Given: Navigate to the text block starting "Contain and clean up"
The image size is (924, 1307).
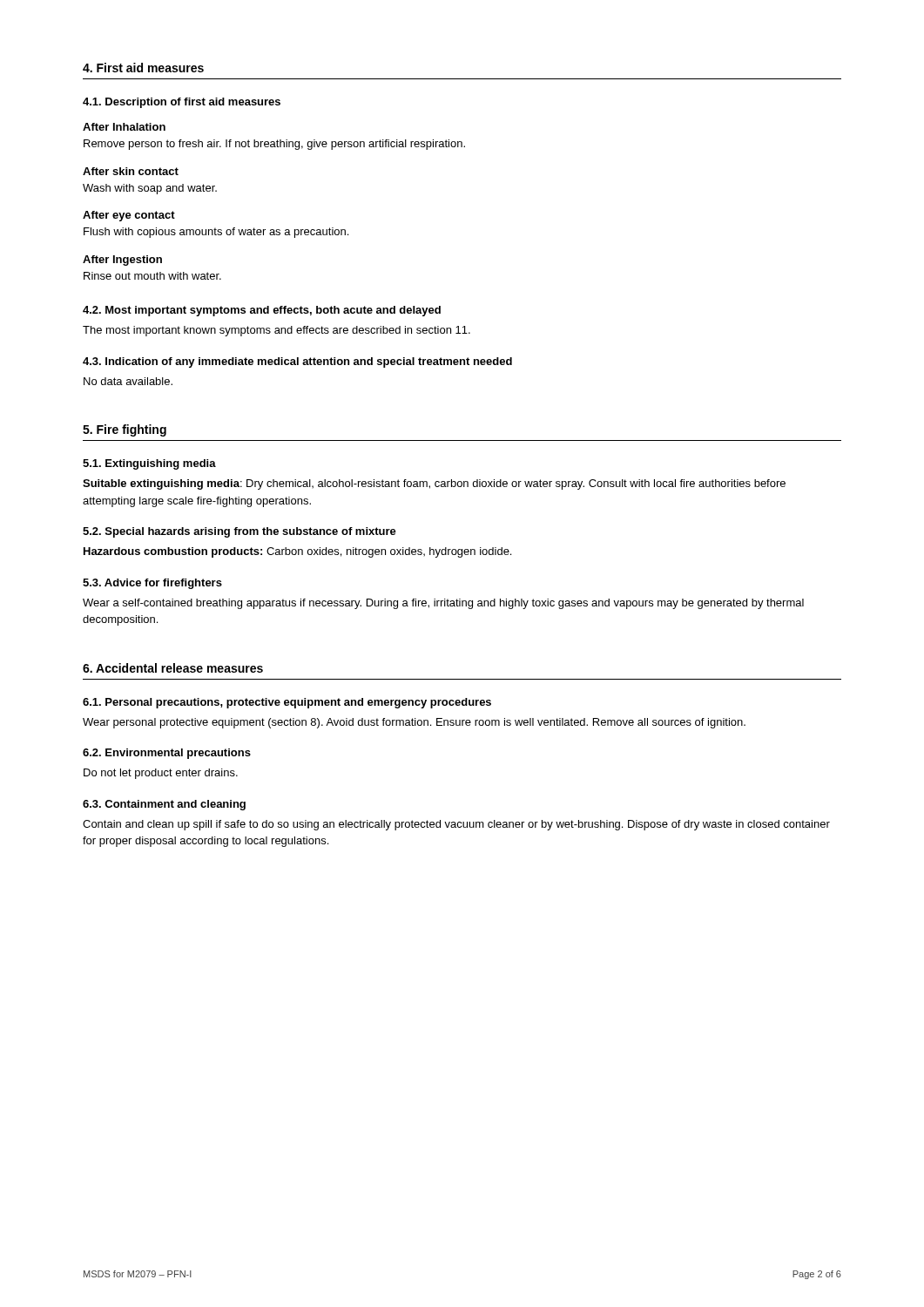Looking at the screenshot, I should (456, 832).
